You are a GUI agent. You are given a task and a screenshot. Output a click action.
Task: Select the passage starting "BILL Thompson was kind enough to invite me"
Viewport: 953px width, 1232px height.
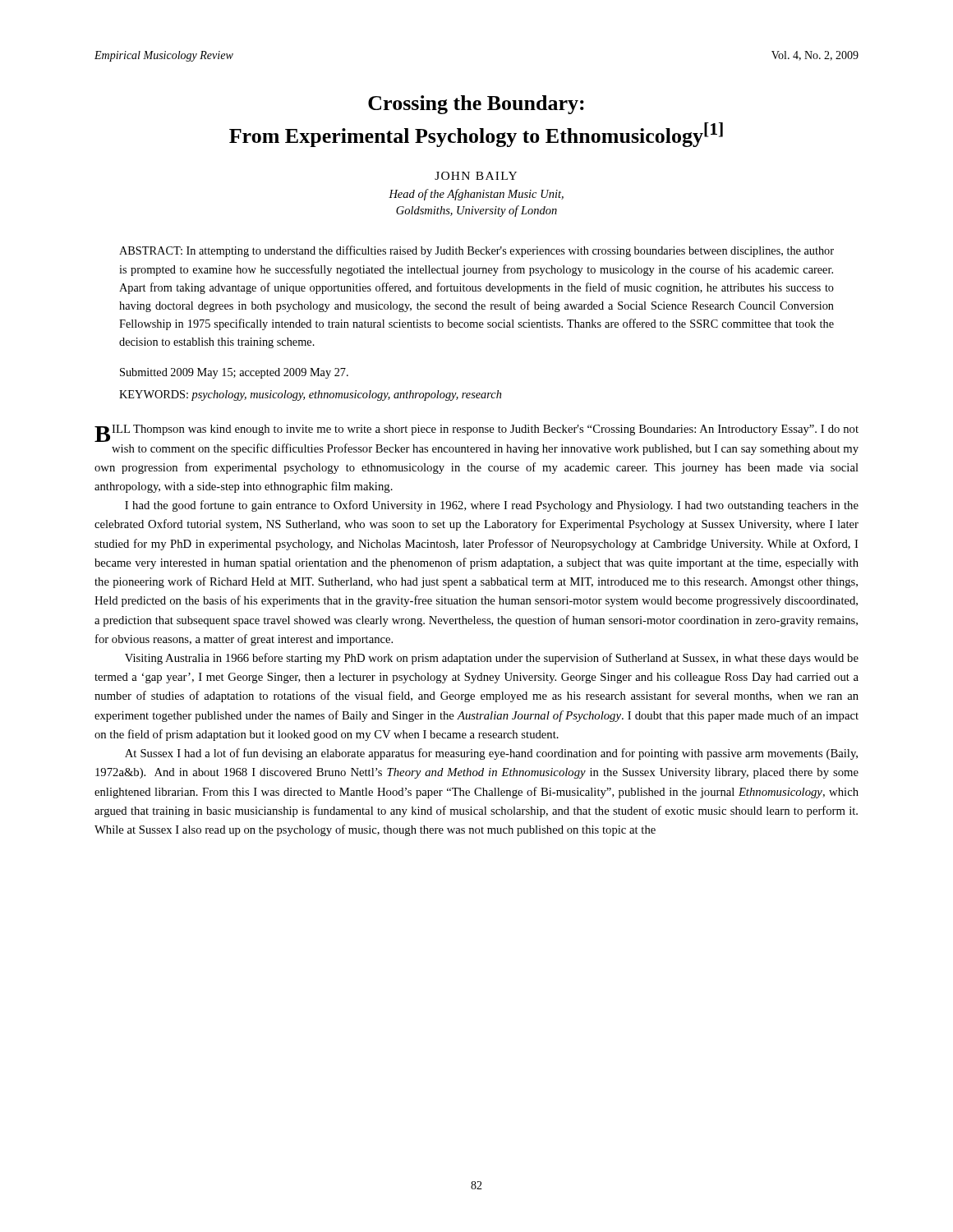tap(476, 456)
